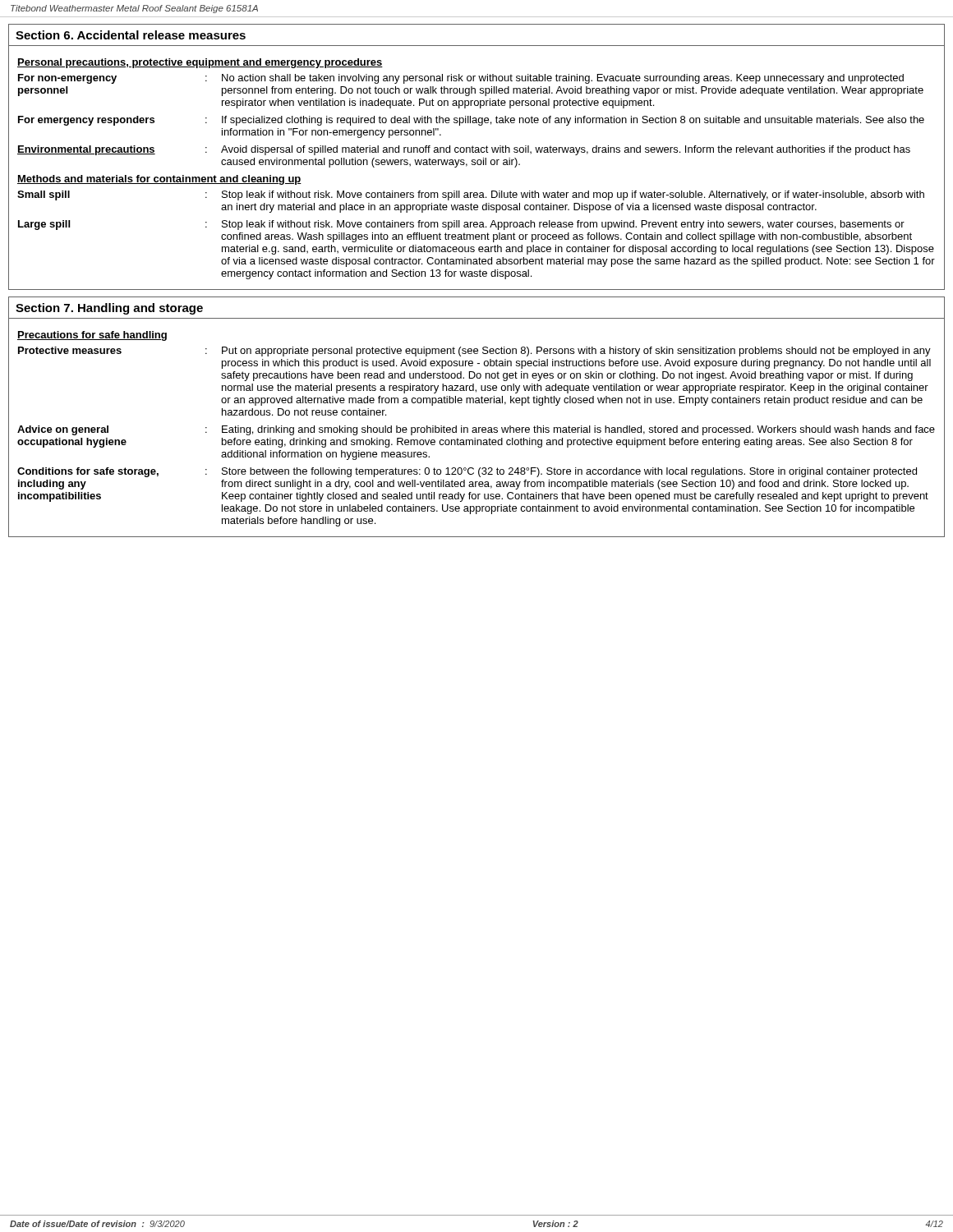
Task: Find the text block that reads "Large spill : Stop"
Action: click(476, 248)
